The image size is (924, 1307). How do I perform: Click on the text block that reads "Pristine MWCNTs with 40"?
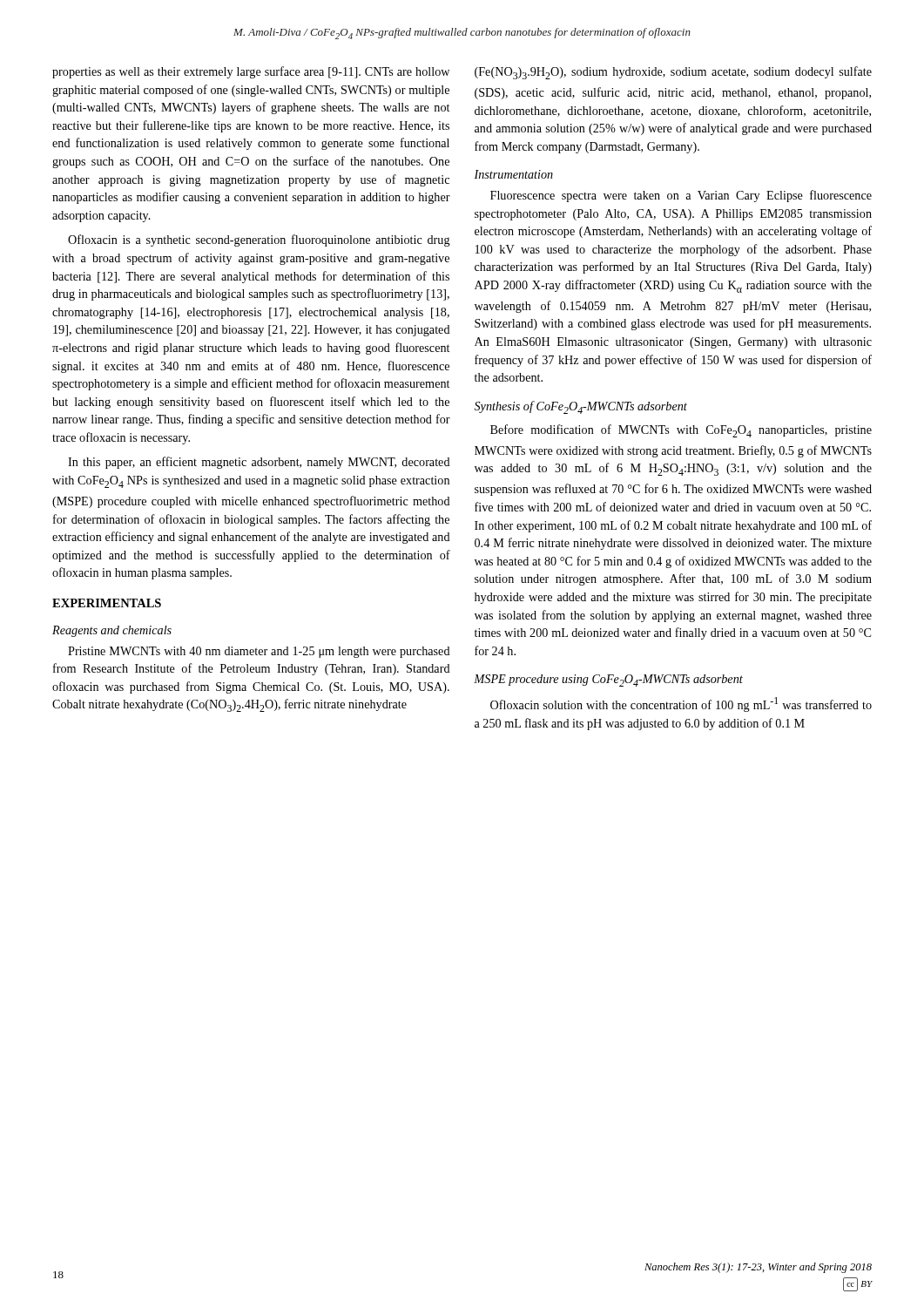click(x=251, y=679)
